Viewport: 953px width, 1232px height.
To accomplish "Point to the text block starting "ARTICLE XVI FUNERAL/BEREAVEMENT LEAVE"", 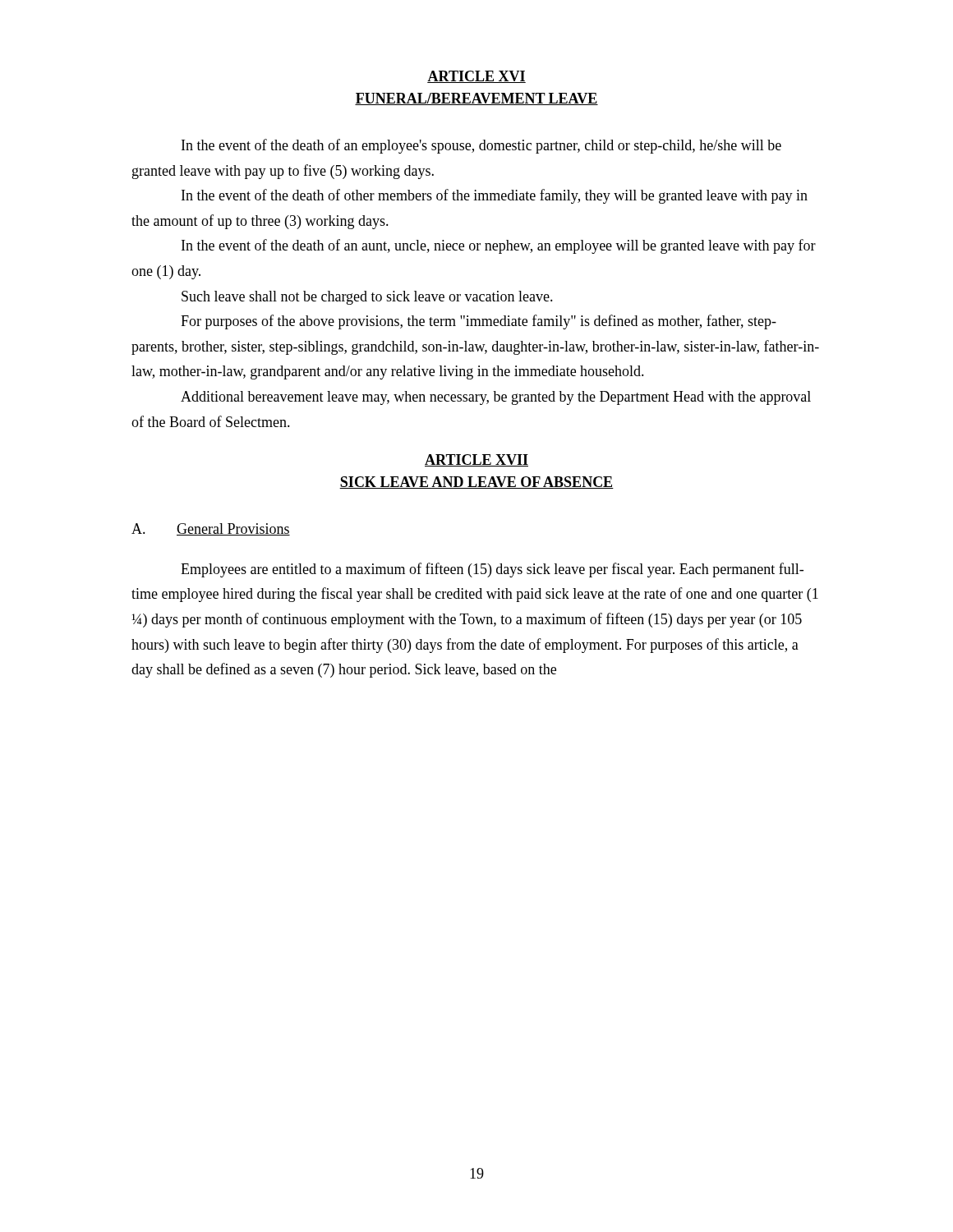I will point(476,88).
